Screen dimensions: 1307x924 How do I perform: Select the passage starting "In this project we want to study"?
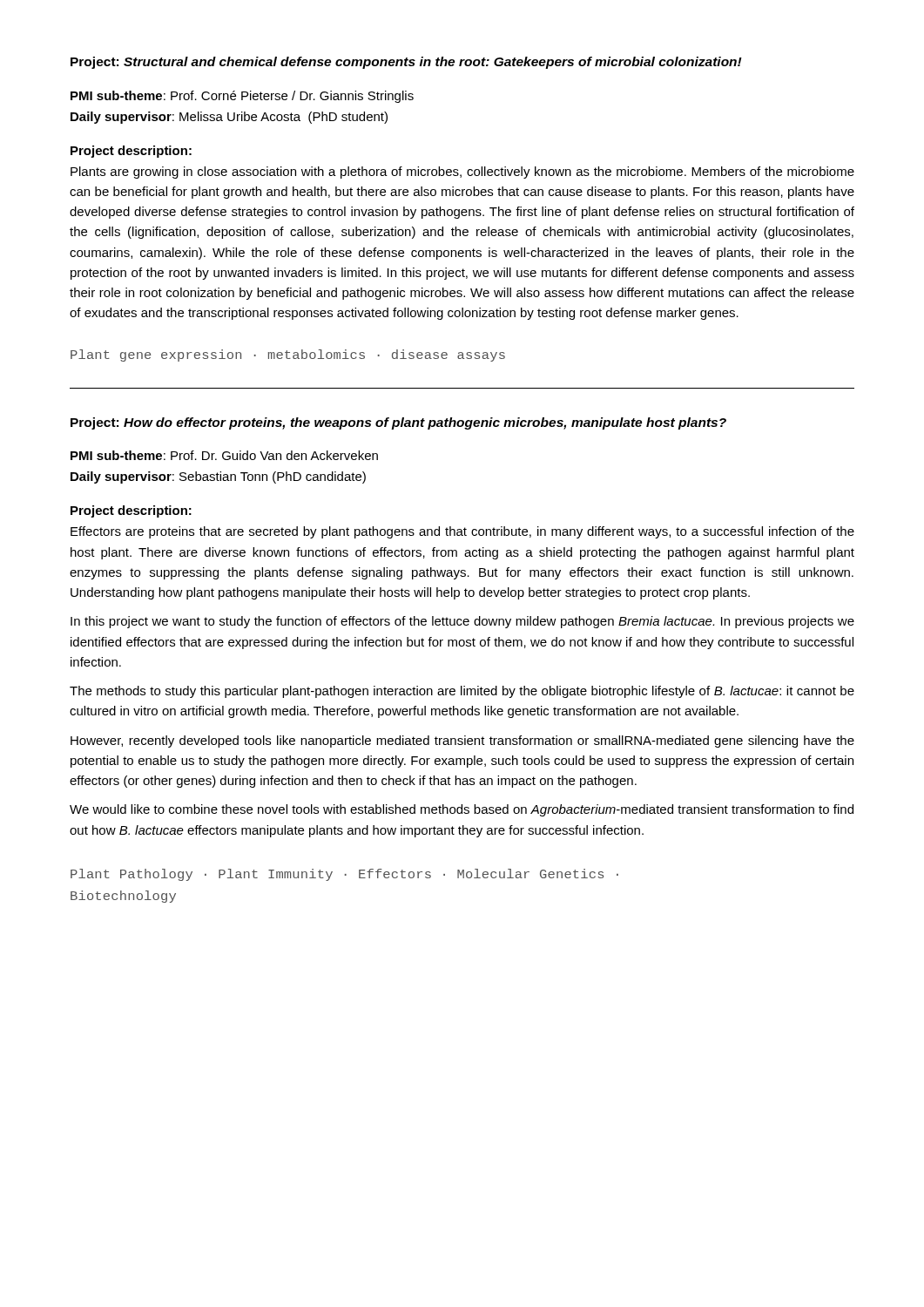coord(462,641)
